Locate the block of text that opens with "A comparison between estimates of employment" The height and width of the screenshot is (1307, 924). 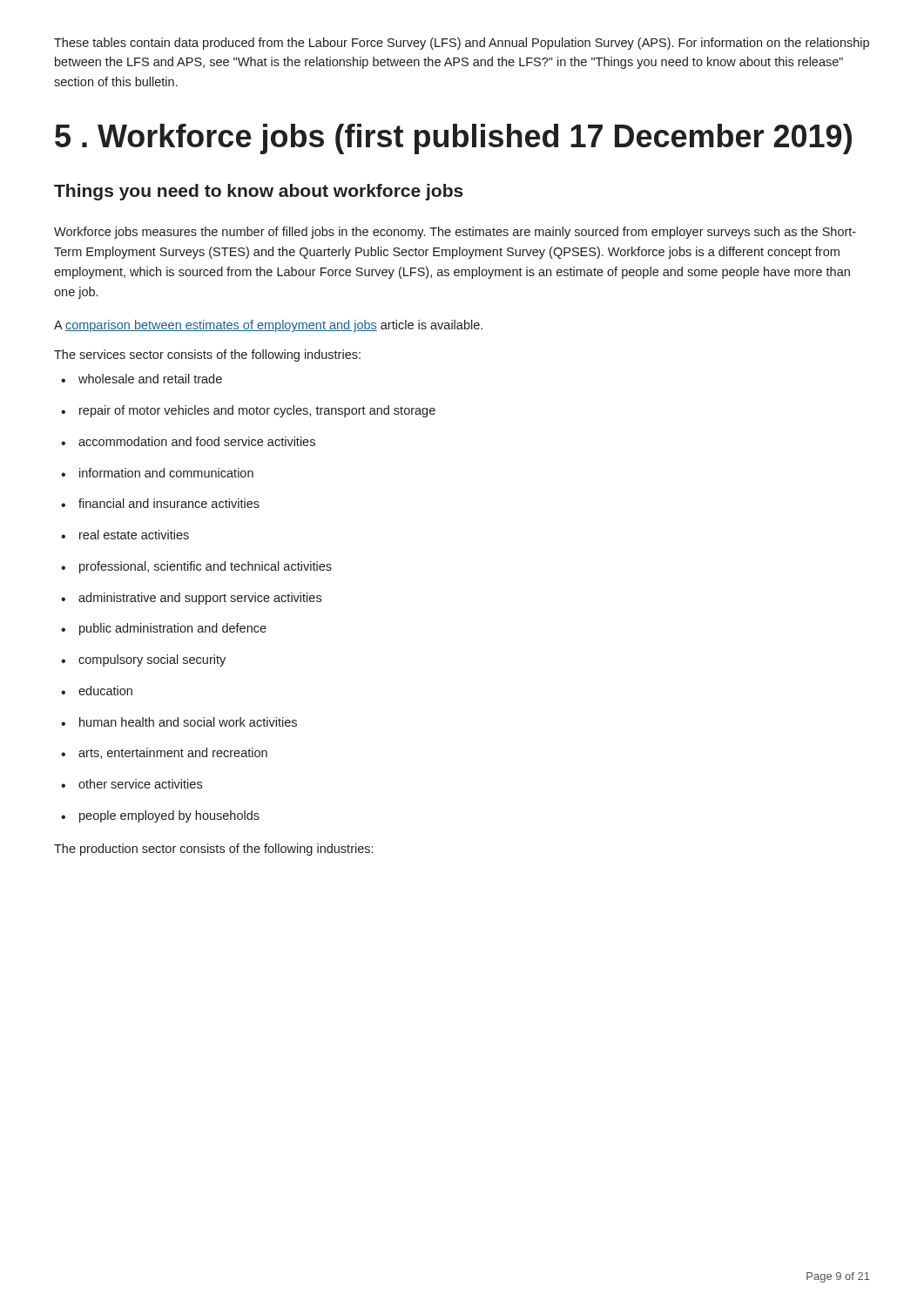269,325
